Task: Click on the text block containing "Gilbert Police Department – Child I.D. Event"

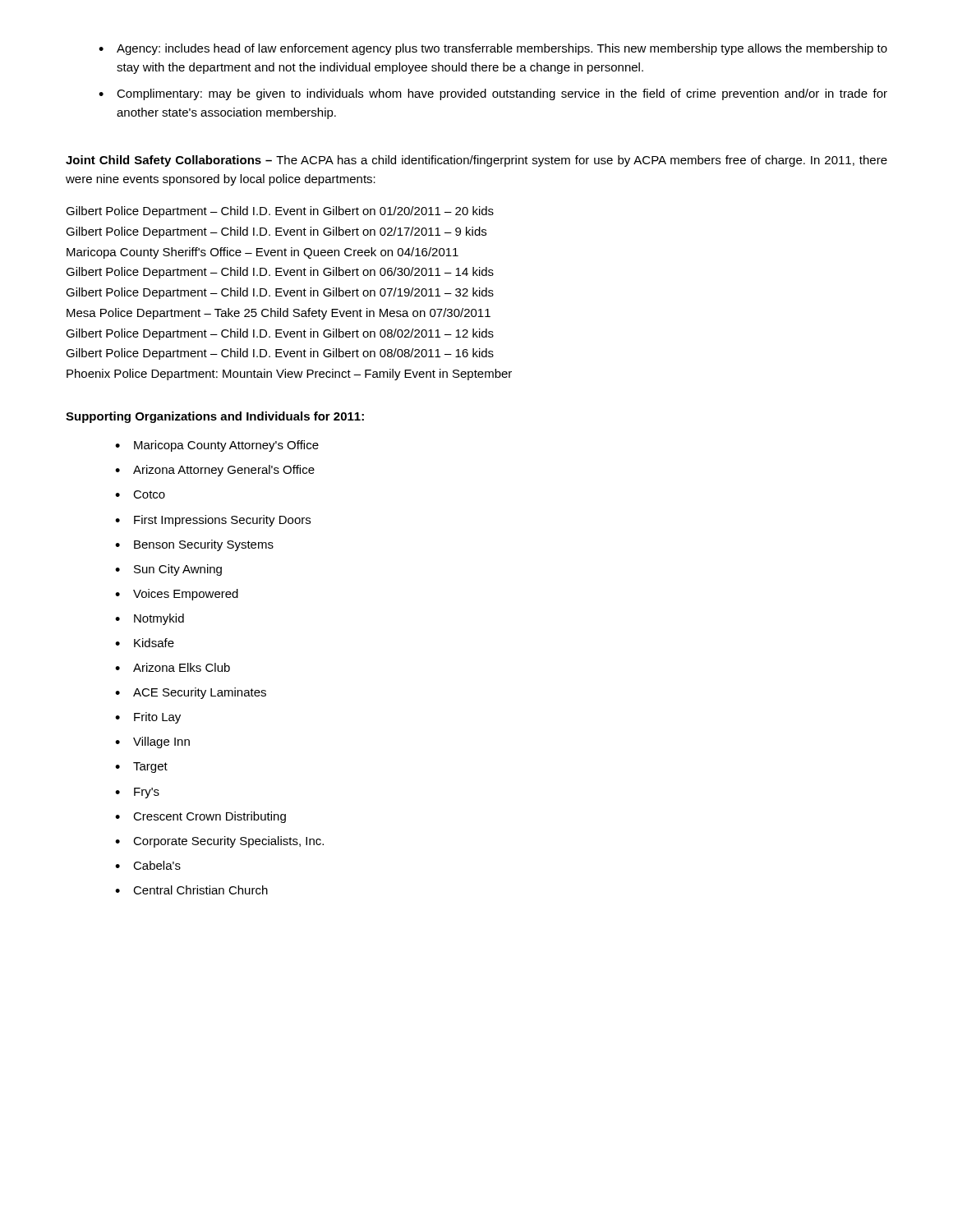Action: pyautogui.click(x=289, y=292)
